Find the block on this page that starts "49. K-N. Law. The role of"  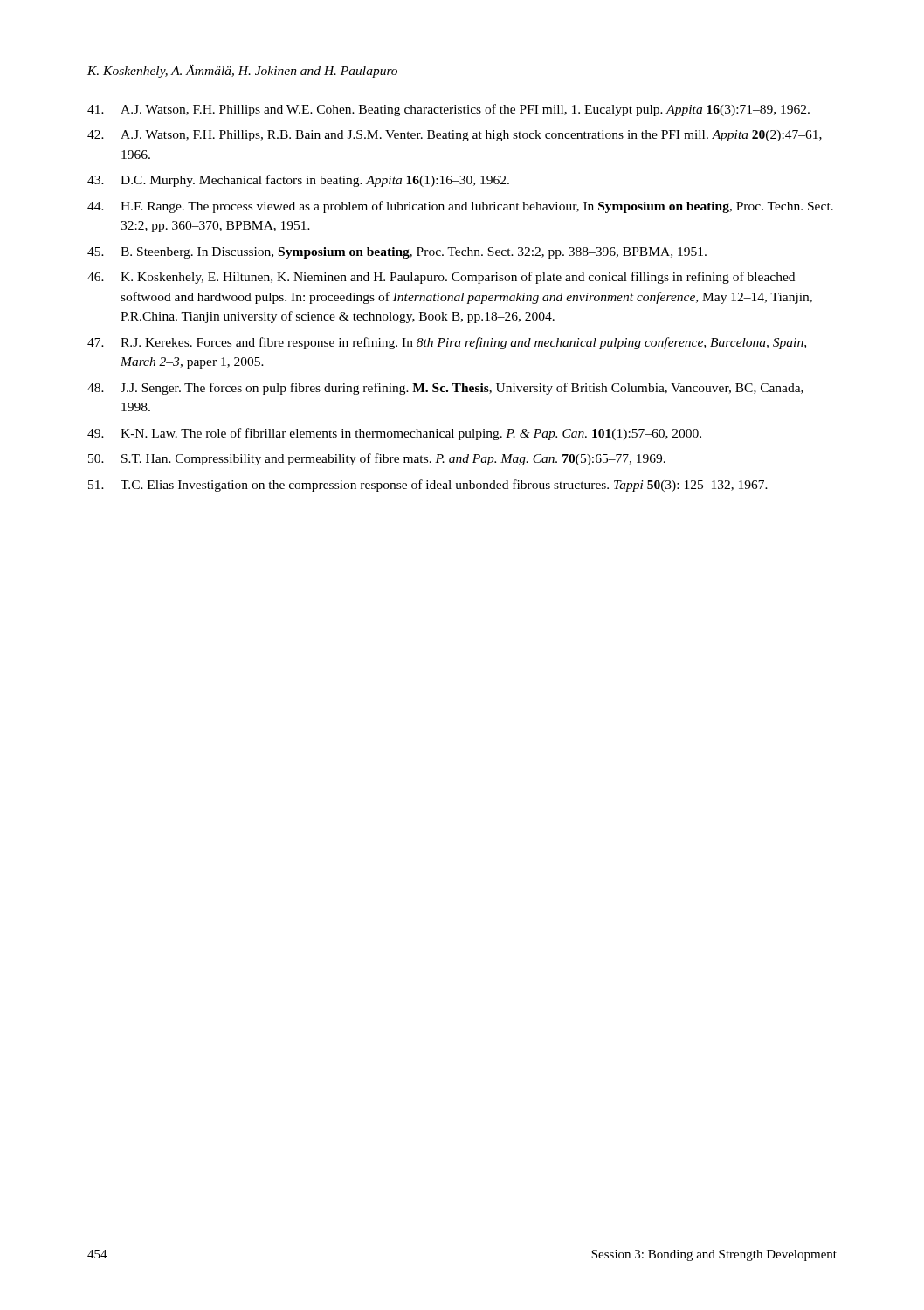(x=462, y=433)
